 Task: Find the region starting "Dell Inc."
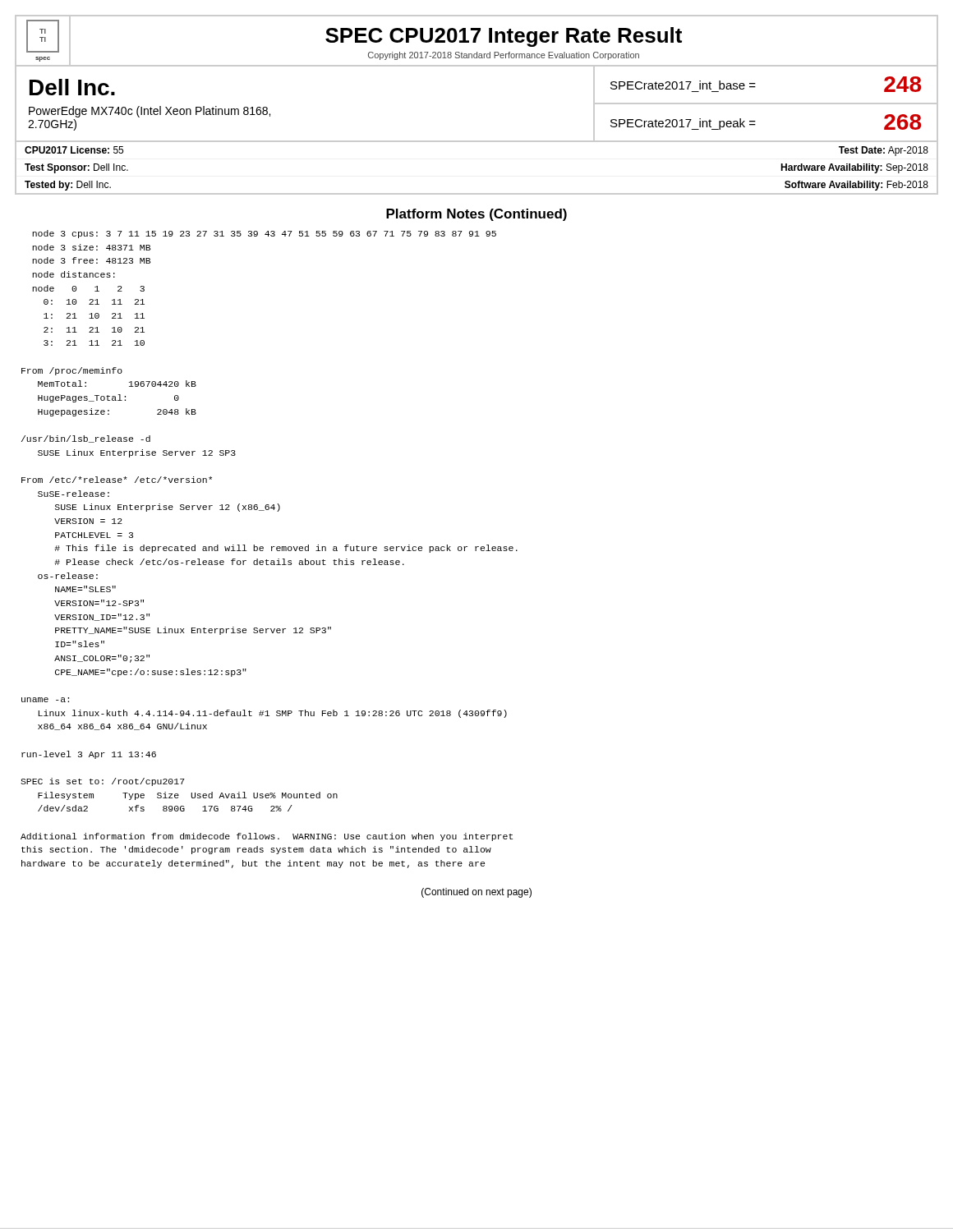72,87
